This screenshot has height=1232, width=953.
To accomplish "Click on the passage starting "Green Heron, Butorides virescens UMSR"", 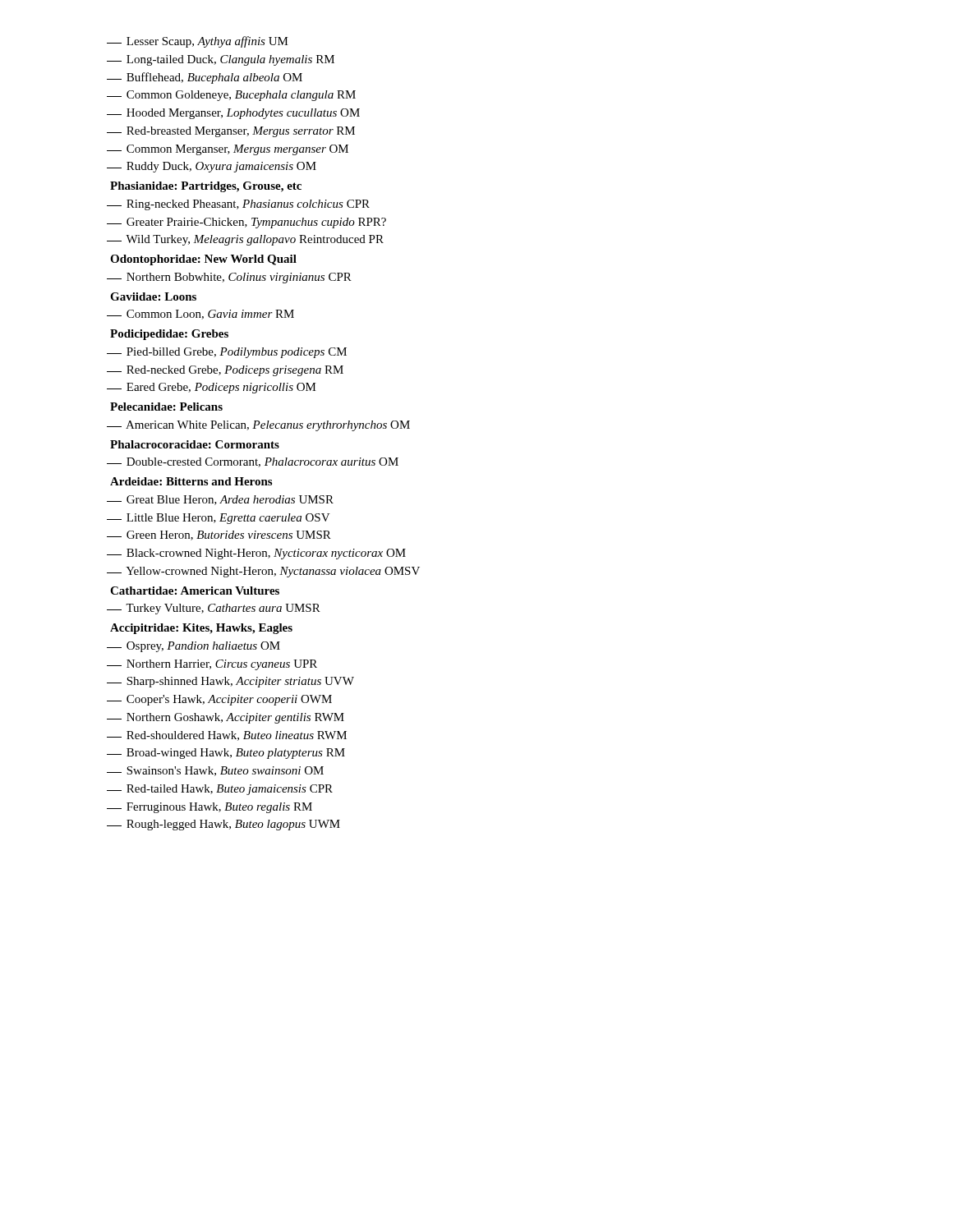I will click(x=219, y=535).
